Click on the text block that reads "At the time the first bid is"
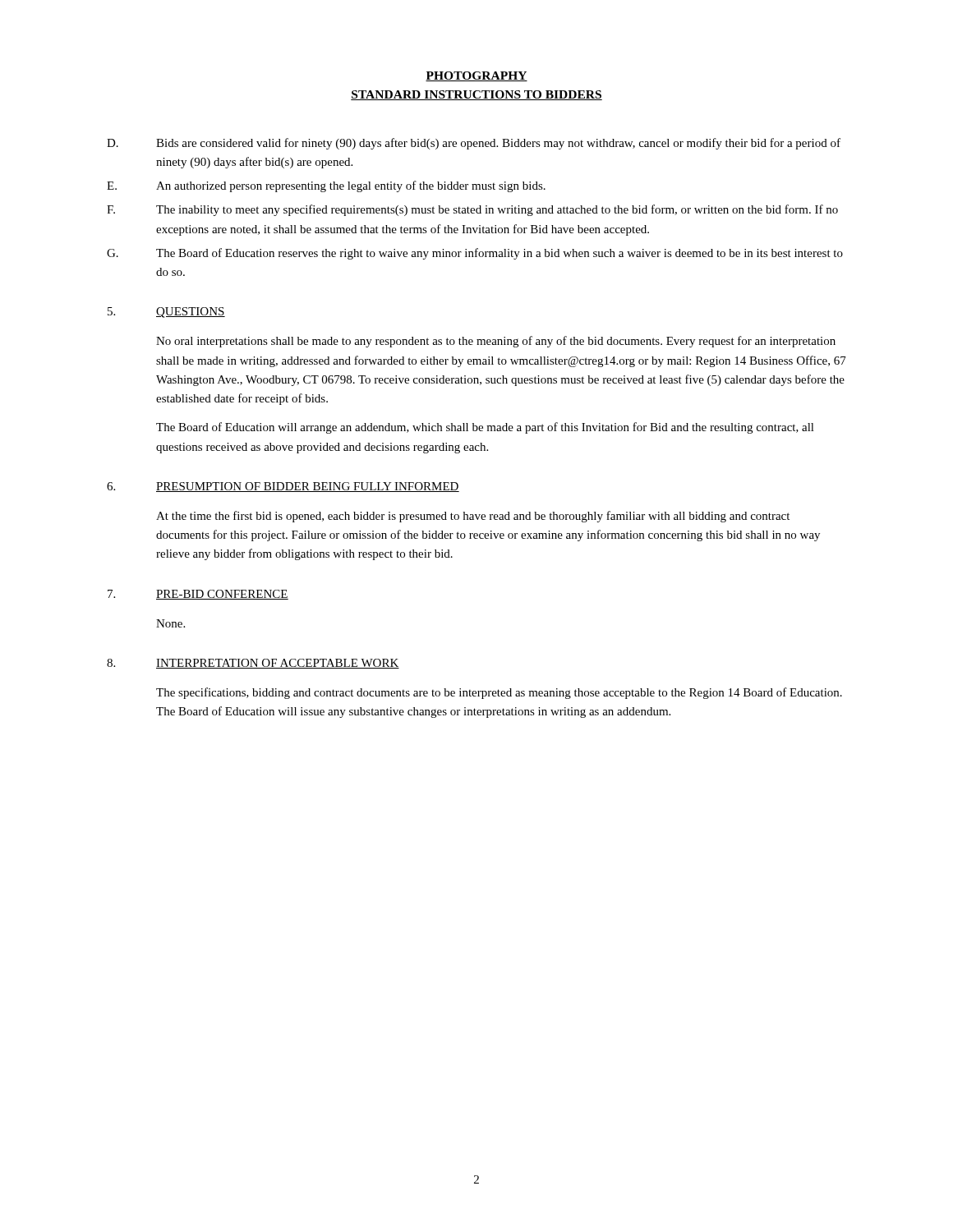The width and height of the screenshot is (953, 1232). pyautogui.click(x=488, y=535)
